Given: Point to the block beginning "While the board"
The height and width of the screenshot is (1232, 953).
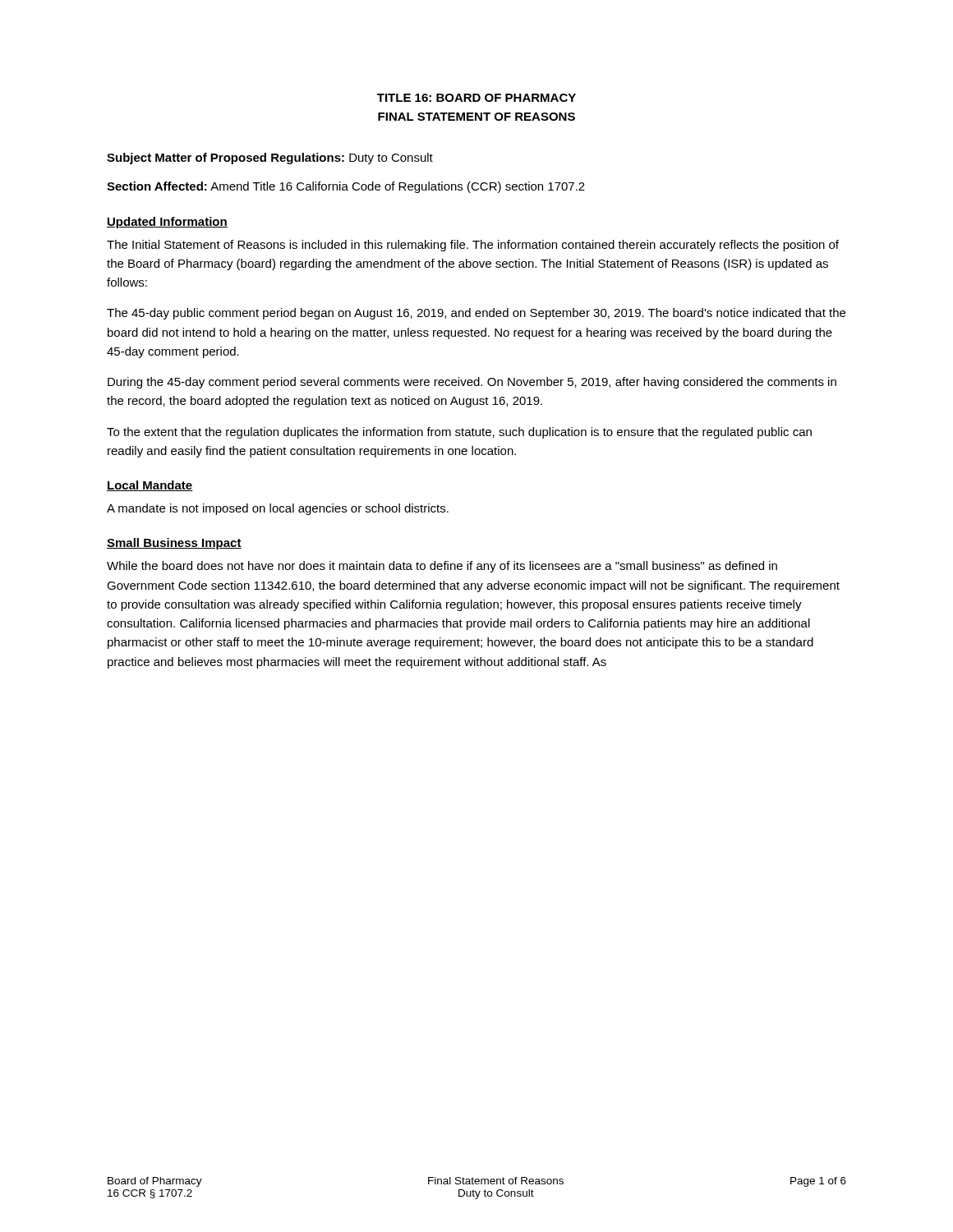Looking at the screenshot, I should click(473, 613).
